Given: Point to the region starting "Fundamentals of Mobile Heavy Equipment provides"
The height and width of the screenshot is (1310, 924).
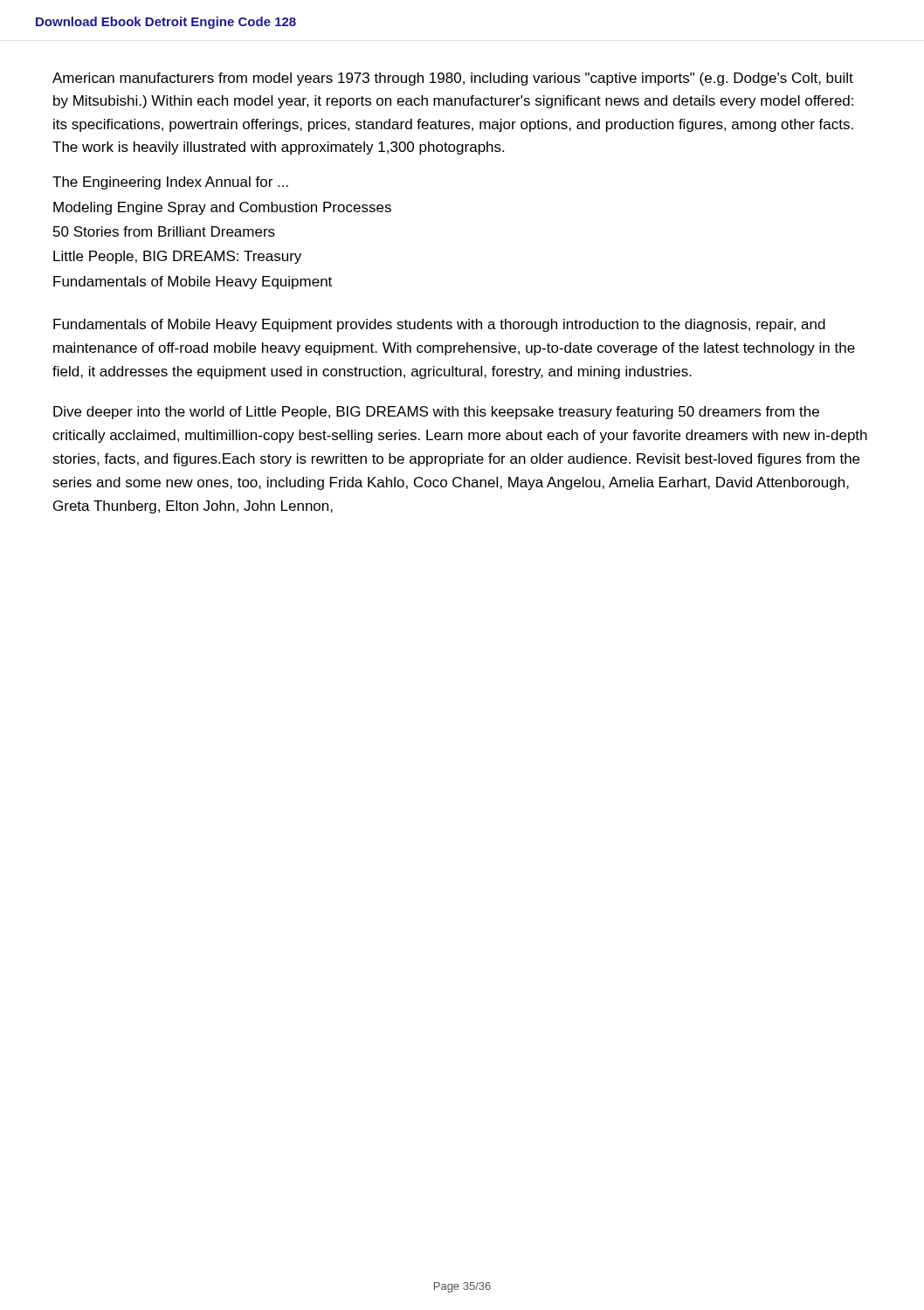Looking at the screenshot, I should pyautogui.click(x=454, y=348).
